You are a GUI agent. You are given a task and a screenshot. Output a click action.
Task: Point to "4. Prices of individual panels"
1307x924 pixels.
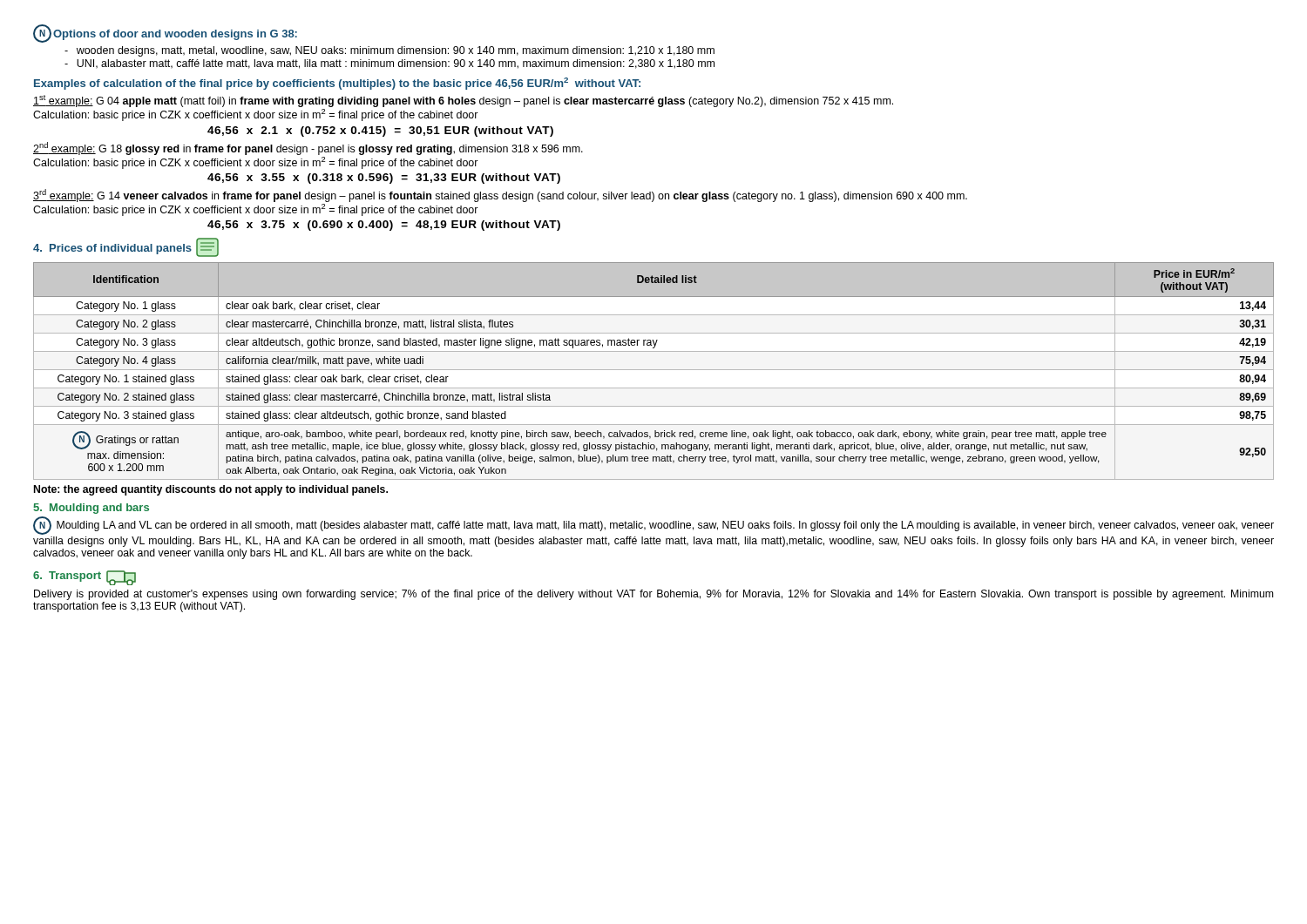(126, 248)
